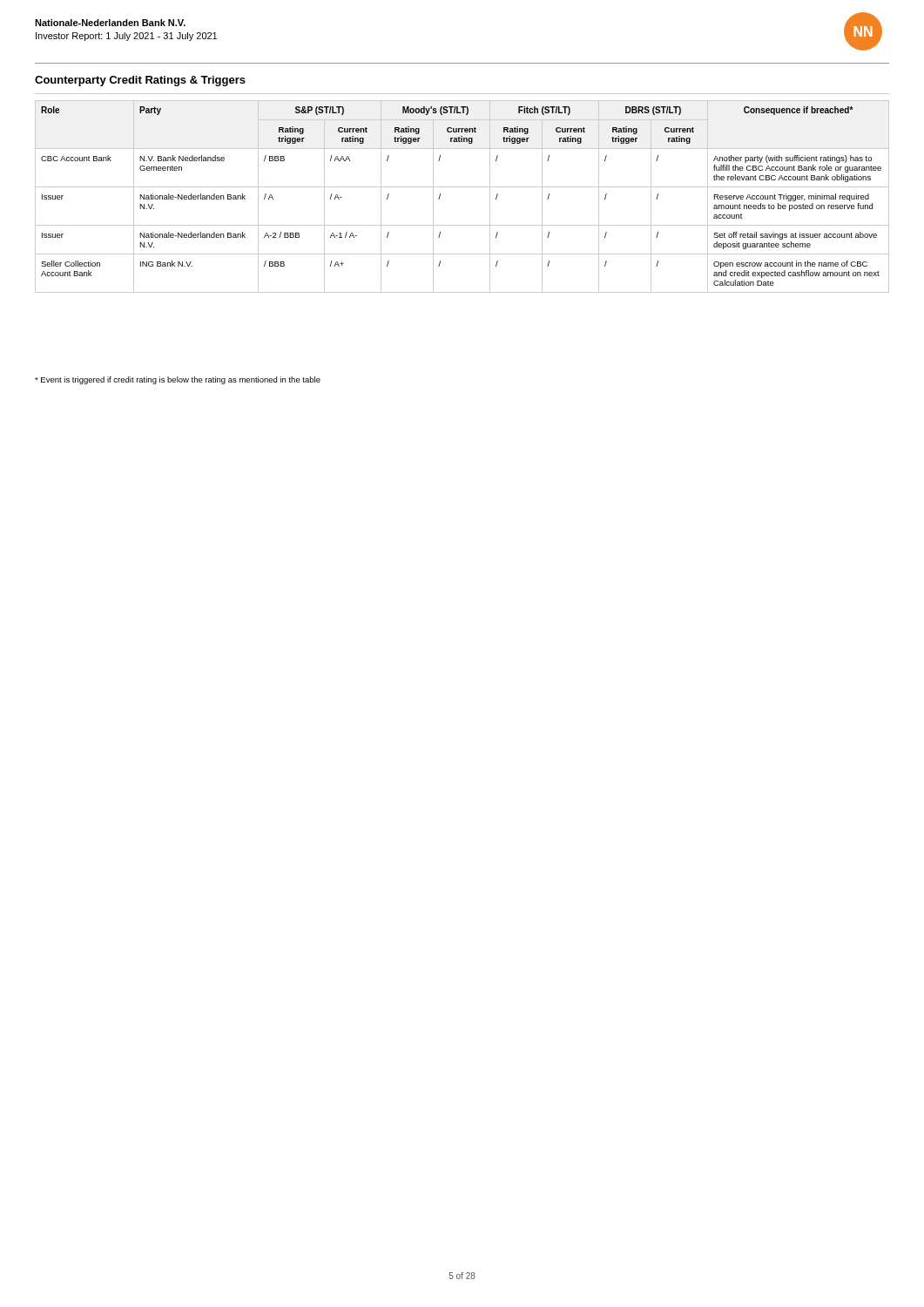Click where it says "Counterparty Credit Ratings & Triggers"
The image size is (924, 1307).
(140, 80)
